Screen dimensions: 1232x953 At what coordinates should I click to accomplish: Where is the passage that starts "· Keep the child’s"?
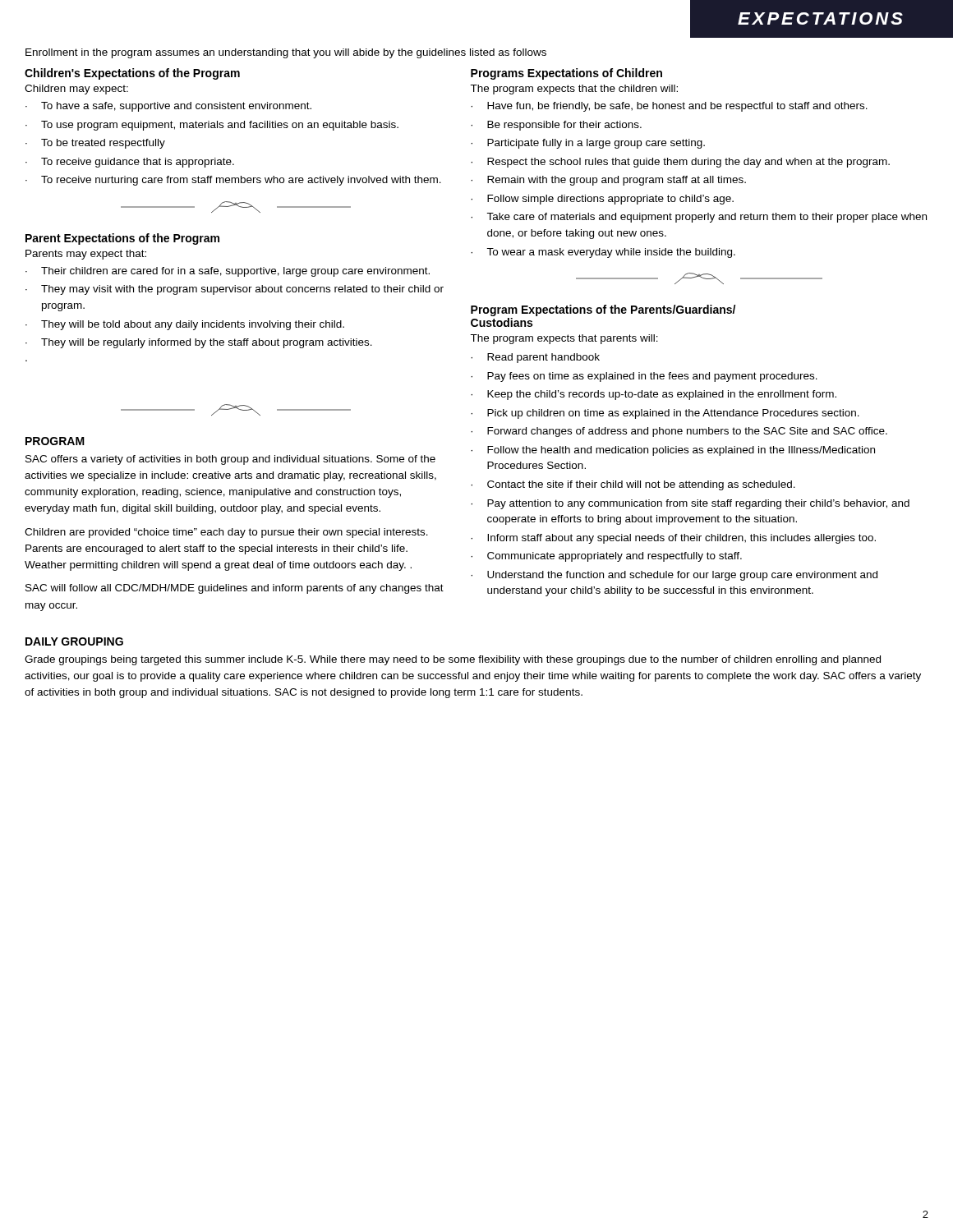(654, 394)
